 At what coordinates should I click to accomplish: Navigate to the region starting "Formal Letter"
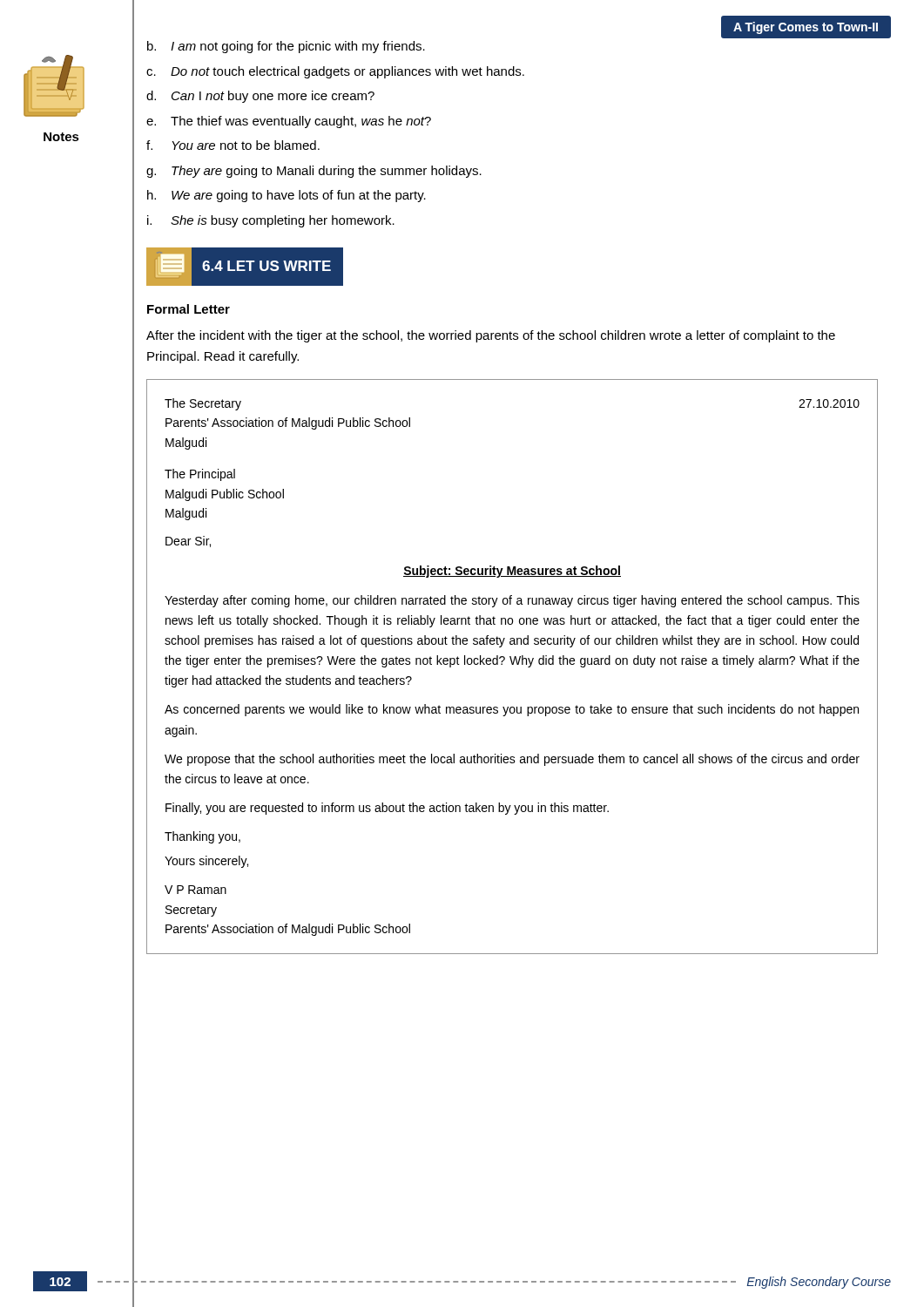(x=188, y=309)
